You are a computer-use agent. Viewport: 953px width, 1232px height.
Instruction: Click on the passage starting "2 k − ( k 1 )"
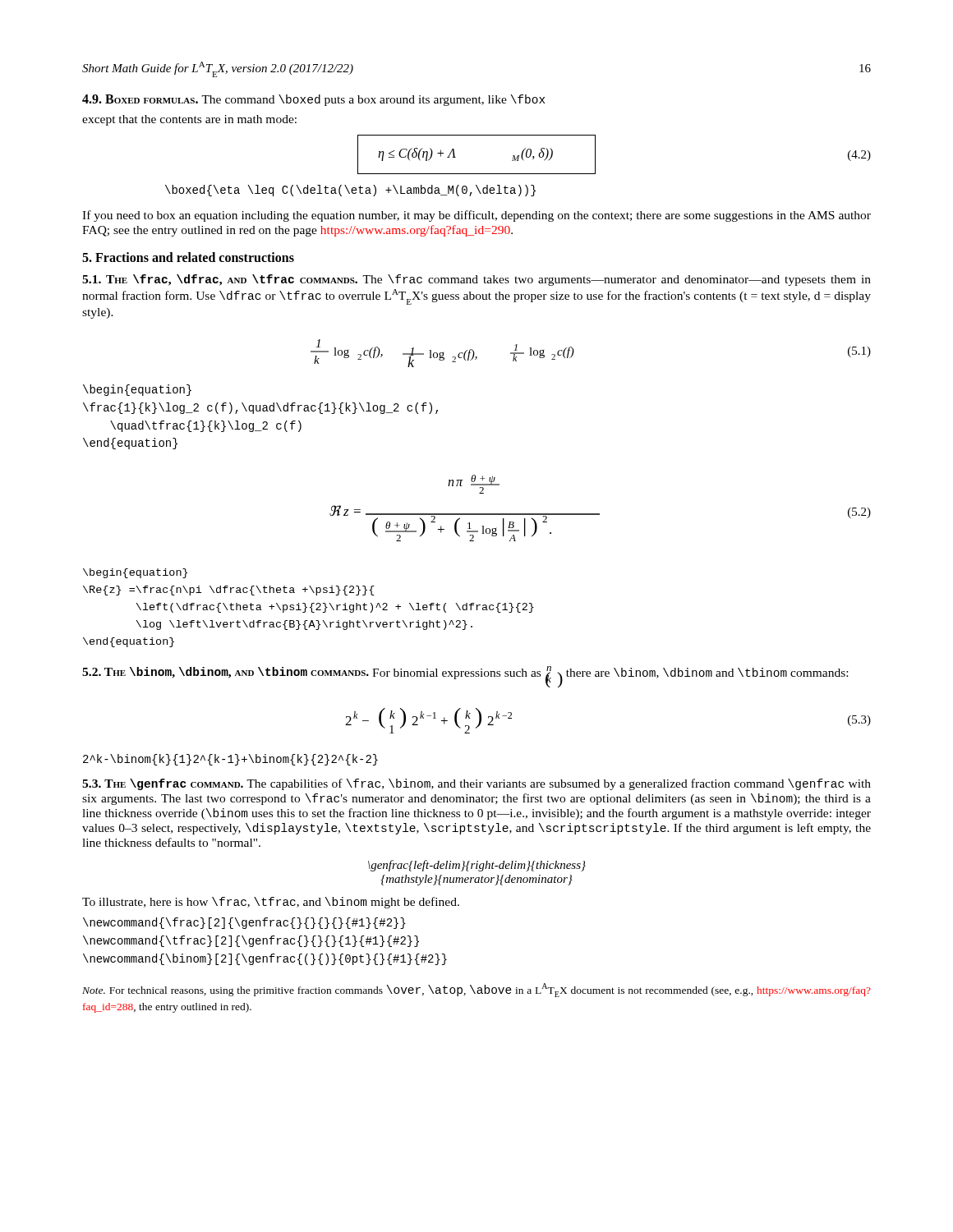point(404,721)
